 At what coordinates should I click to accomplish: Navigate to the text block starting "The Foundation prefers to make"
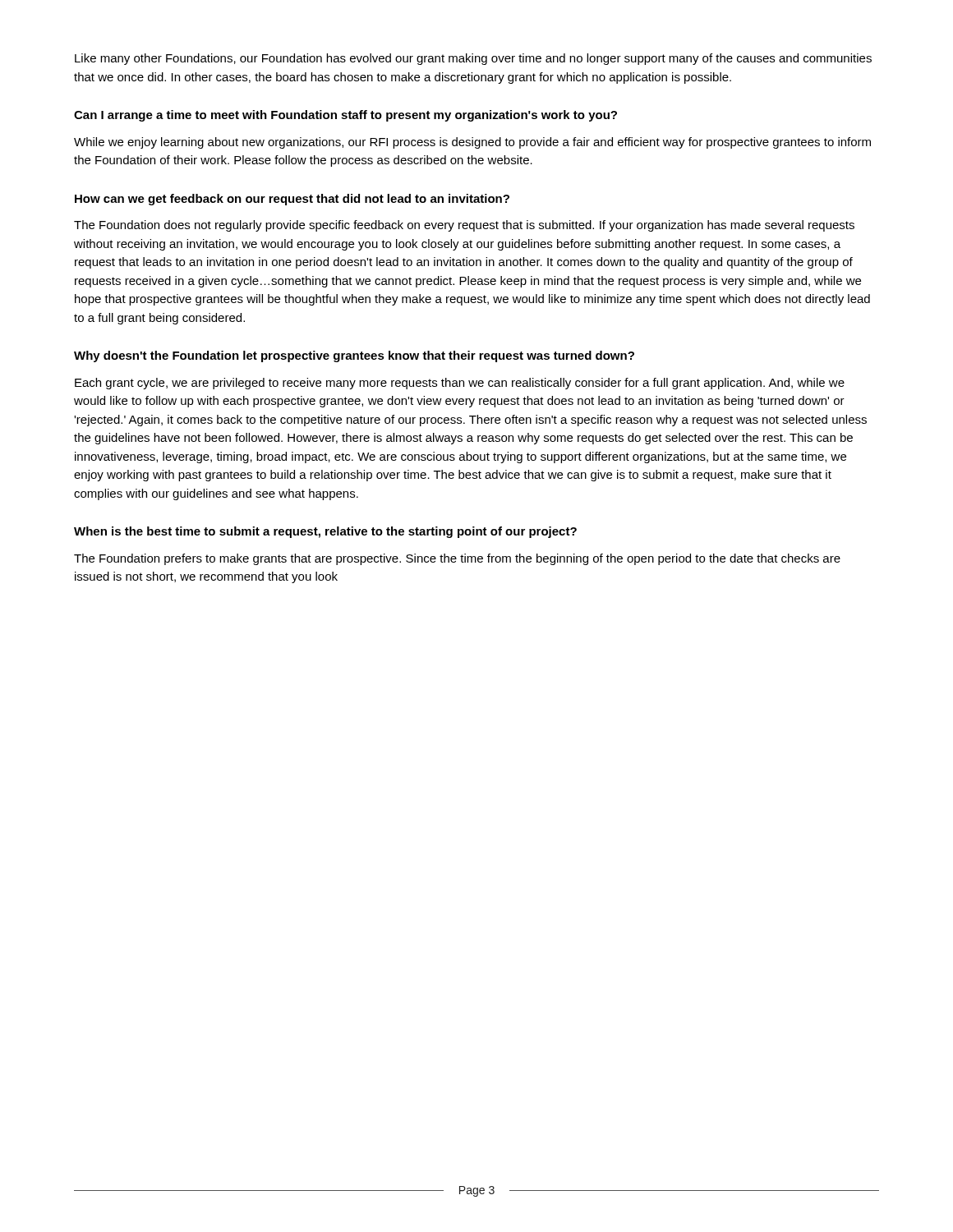(x=457, y=567)
